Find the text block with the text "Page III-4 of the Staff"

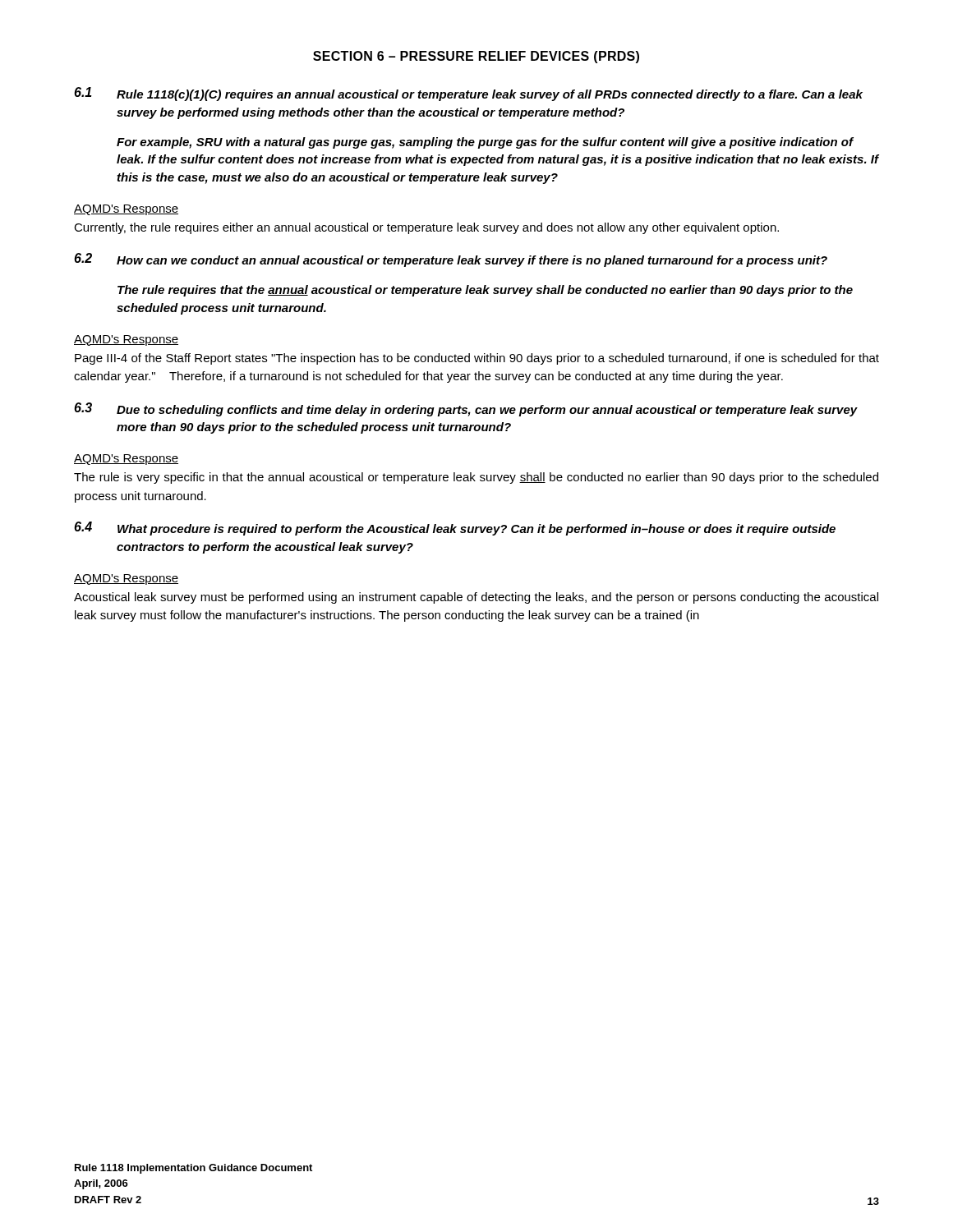476,367
